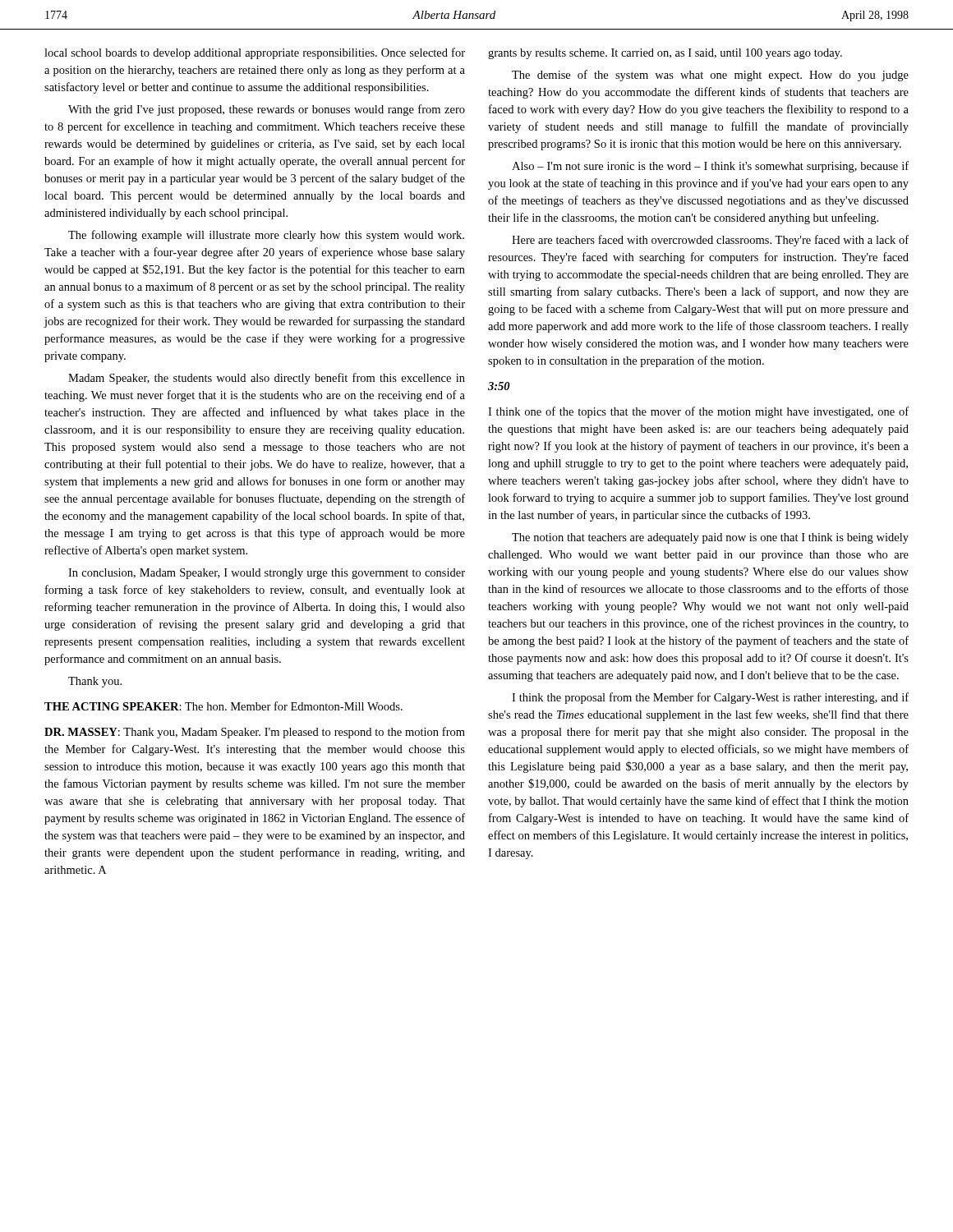The height and width of the screenshot is (1232, 953).
Task: Find the block on this page that starts "THE ACTING SPEAKER: The hon. Member"
Action: point(255,707)
